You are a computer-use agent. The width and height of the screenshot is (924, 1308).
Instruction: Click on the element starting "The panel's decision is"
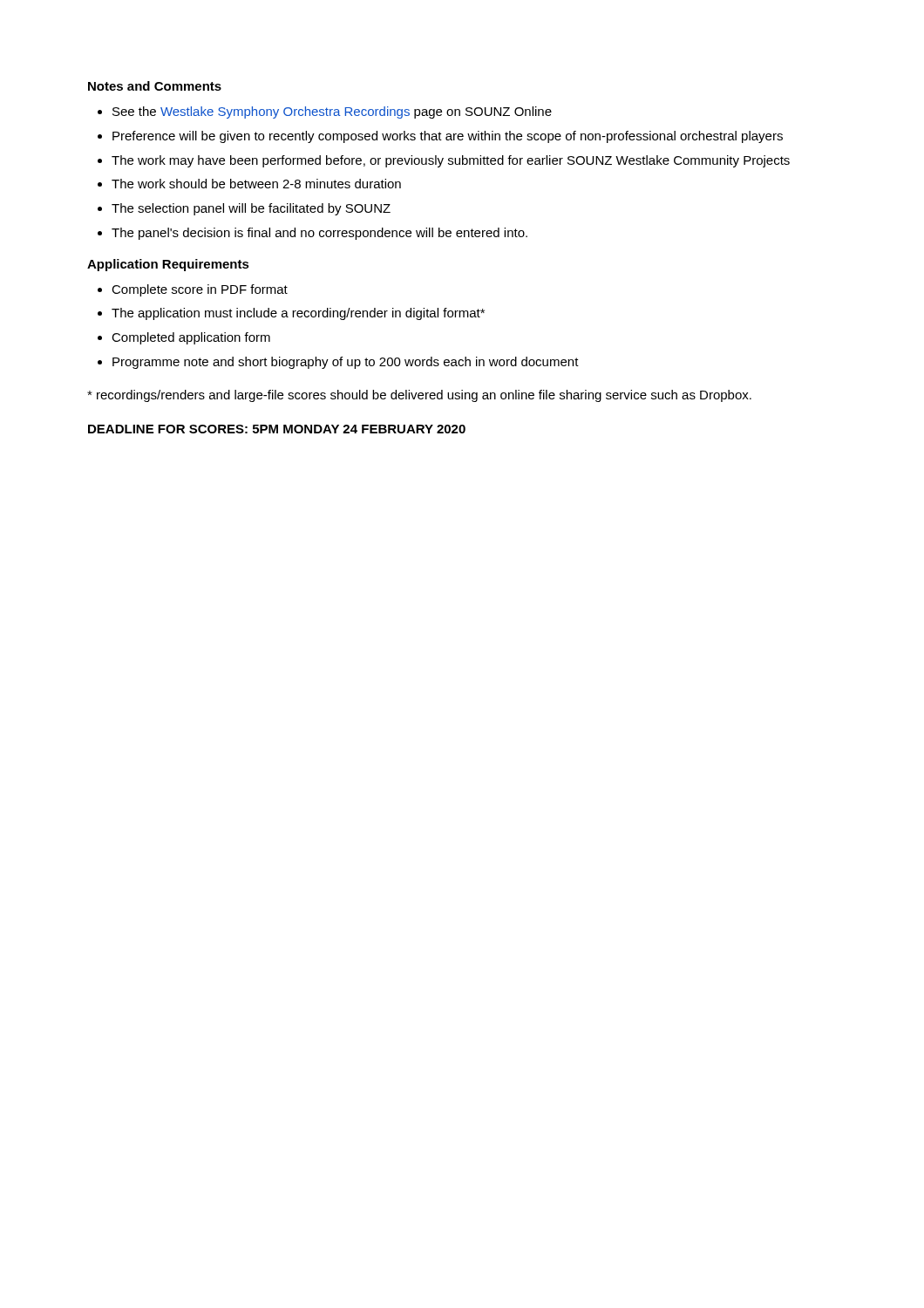(320, 232)
